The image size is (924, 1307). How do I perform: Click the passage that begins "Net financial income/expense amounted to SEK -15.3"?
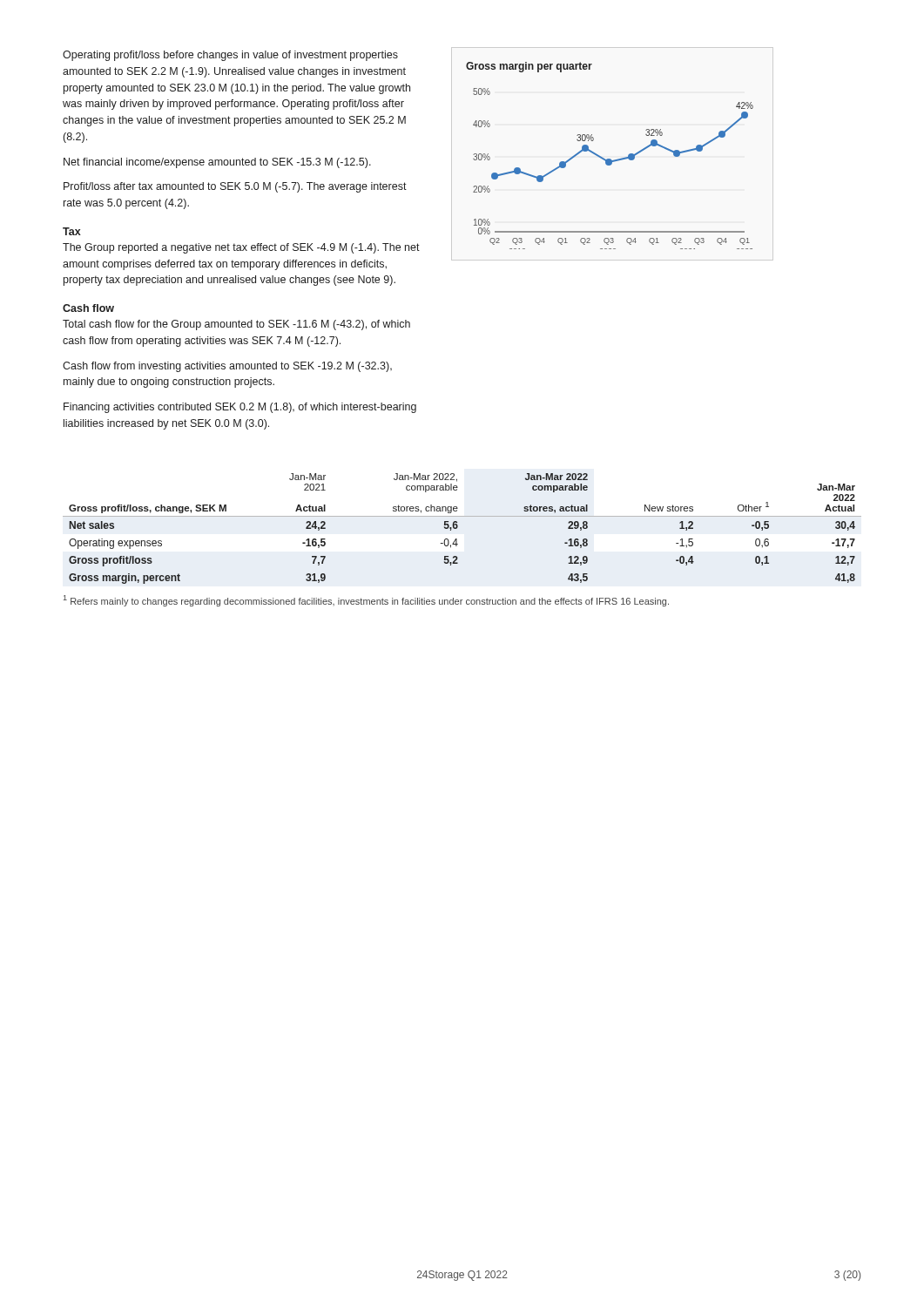coord(217,162)
